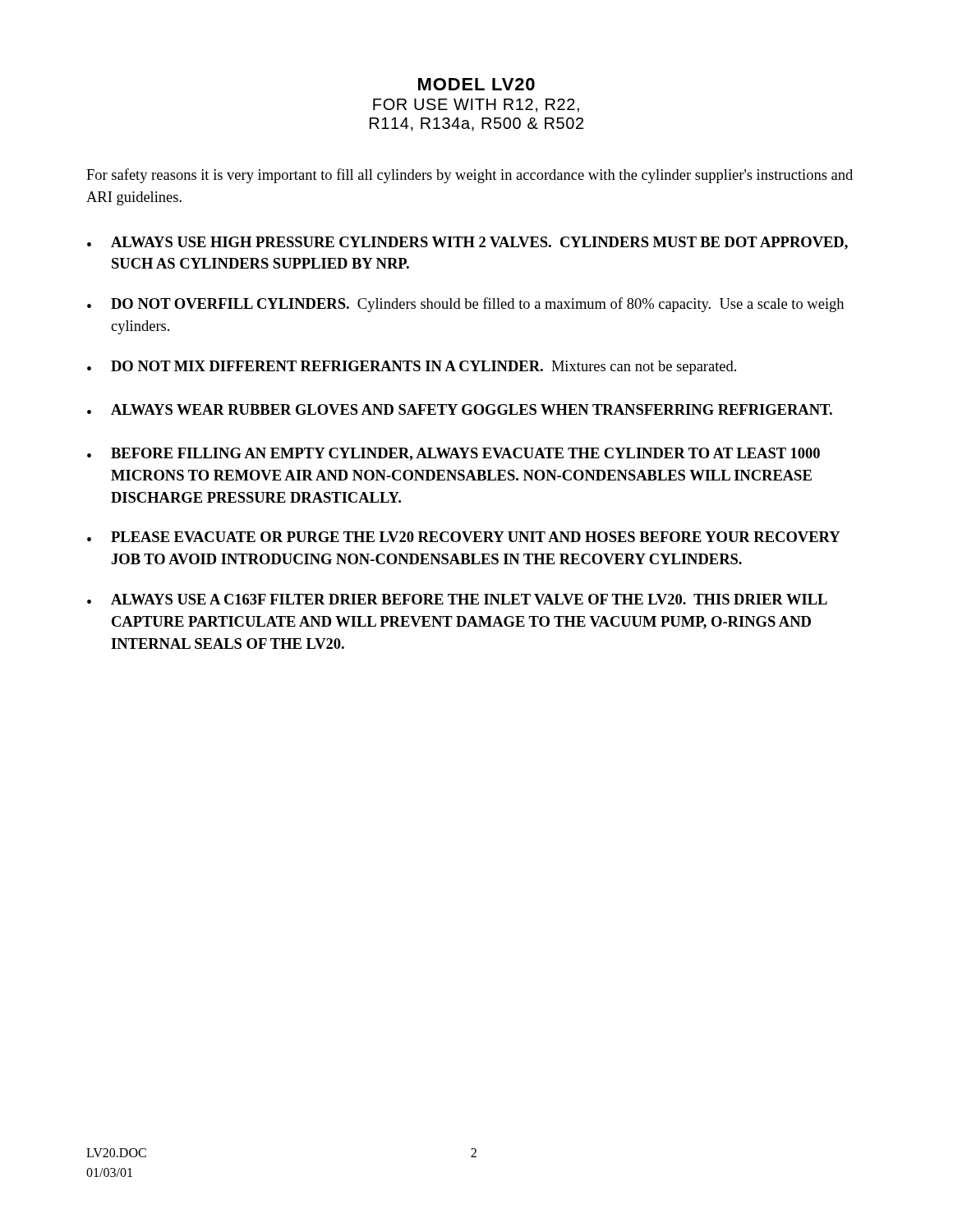Point to the passage starting "For safety reasons it is very"
The height and width of the screenshot is (1232, 953).
(x=470, y=186)
